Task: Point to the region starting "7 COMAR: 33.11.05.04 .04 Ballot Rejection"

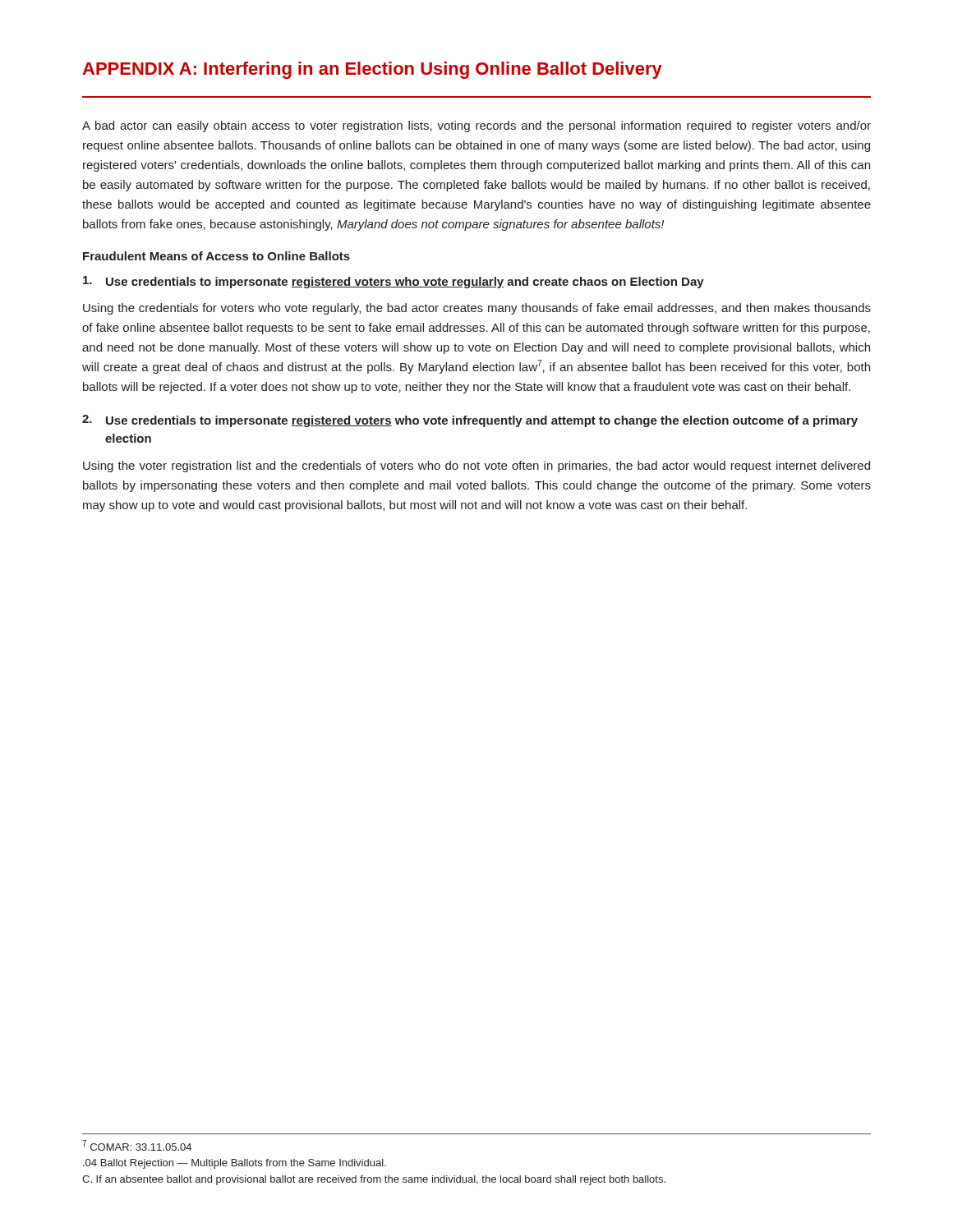Action: [137, 1145]
